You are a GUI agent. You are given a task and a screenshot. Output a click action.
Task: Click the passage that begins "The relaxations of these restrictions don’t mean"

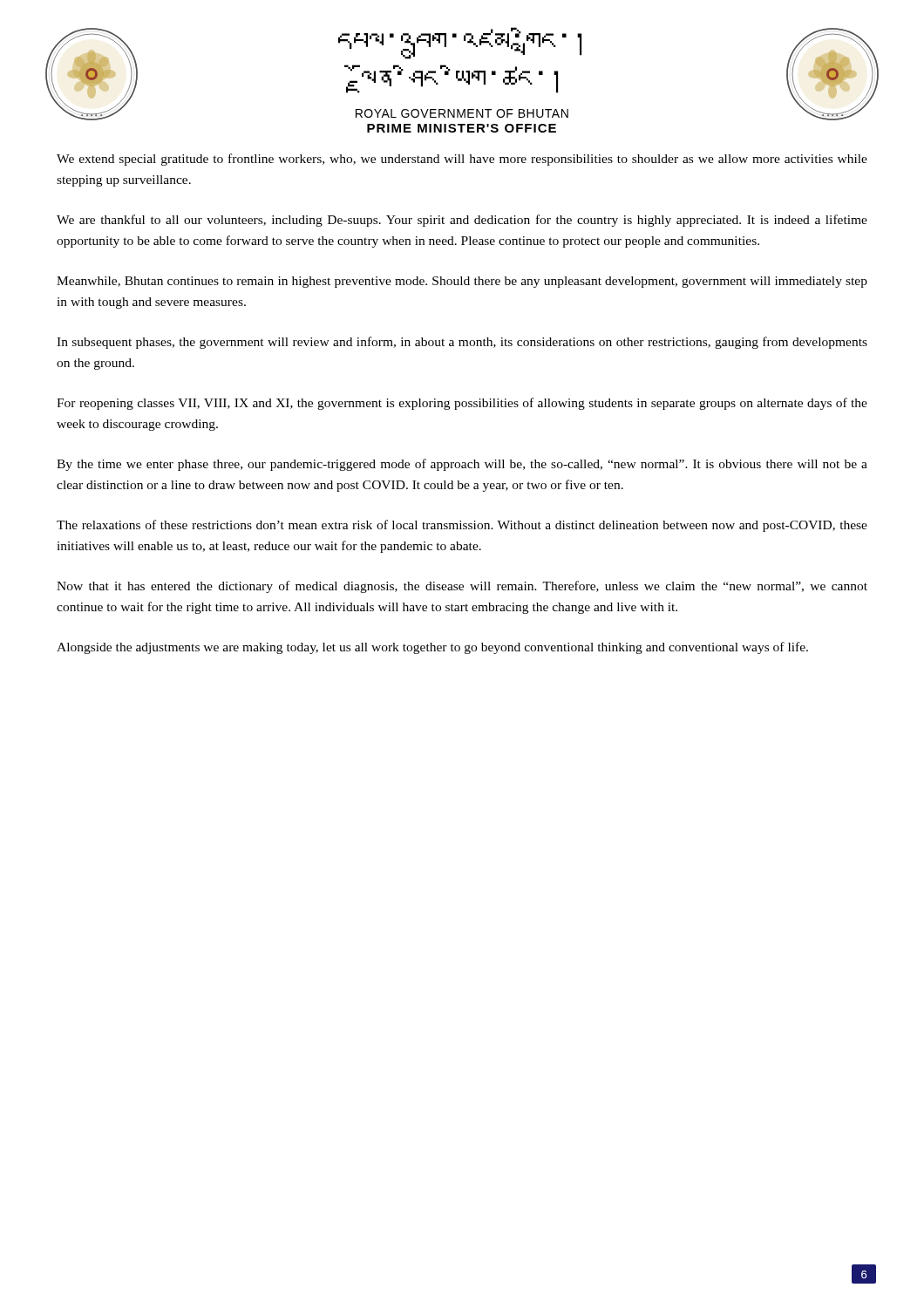pyautogui.click(x=462, y=535)
